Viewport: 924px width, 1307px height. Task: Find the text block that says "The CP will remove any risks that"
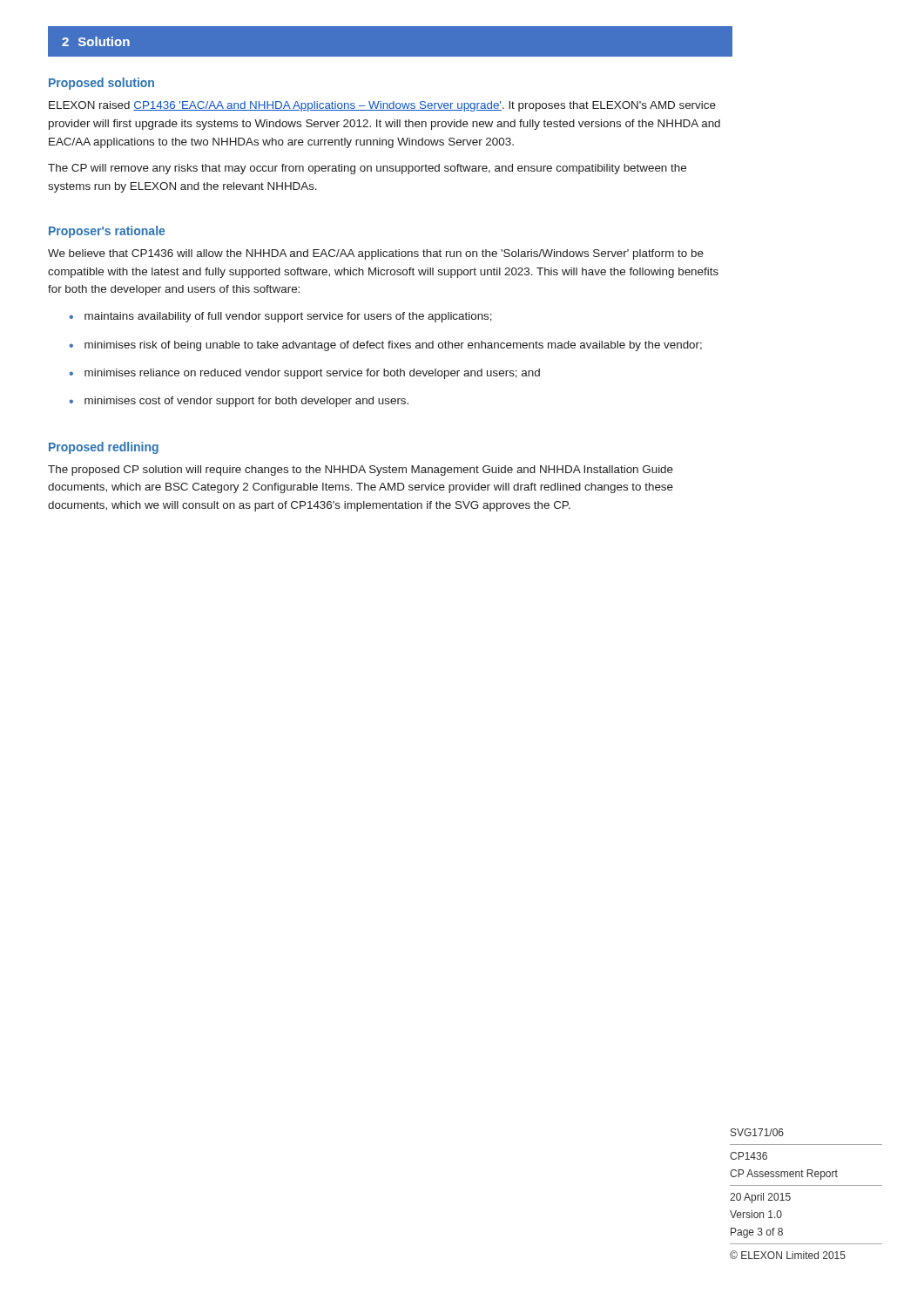[x=367, y=177]
